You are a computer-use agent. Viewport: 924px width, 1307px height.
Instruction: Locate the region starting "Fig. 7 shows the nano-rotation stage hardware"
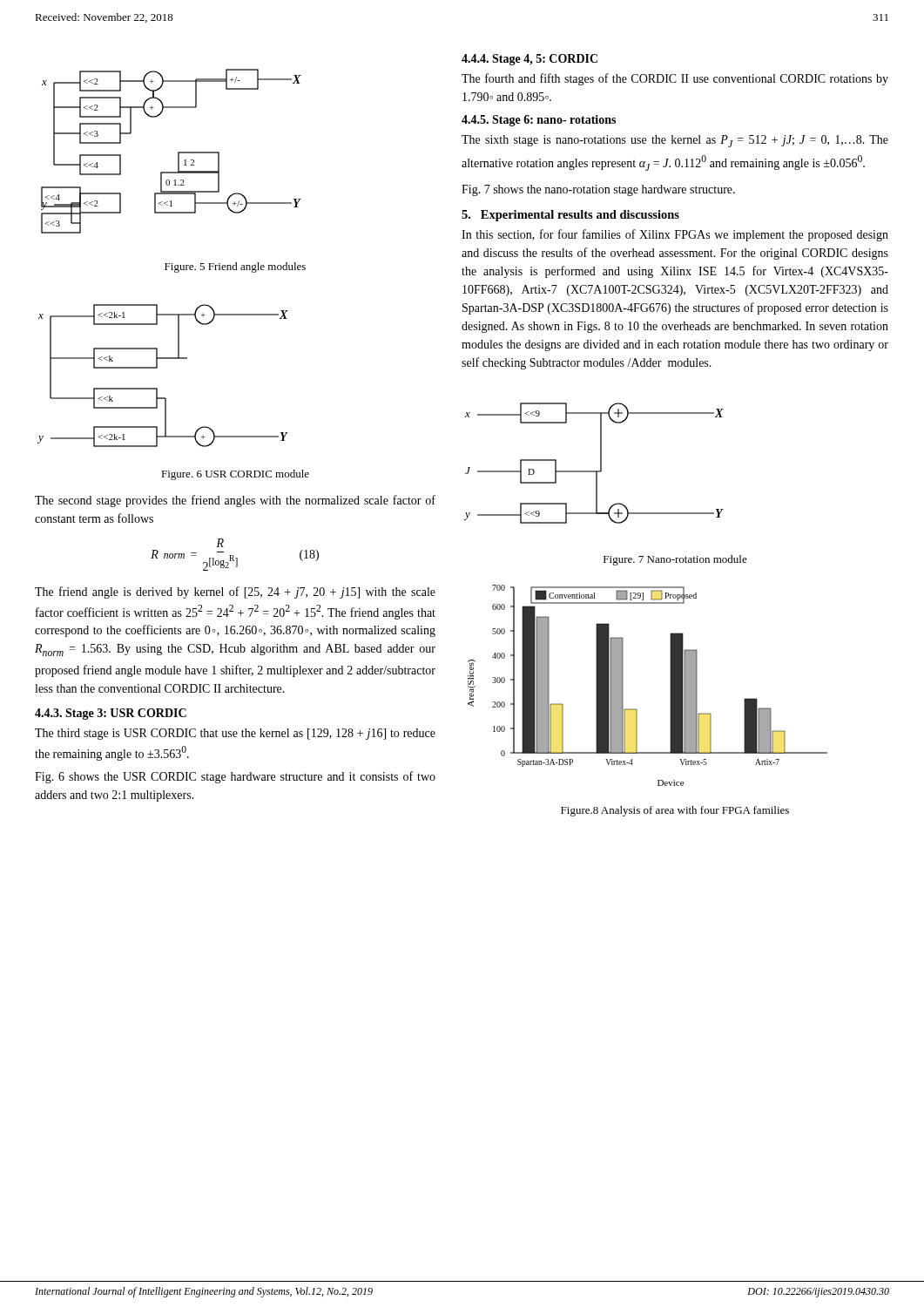point(599,190)
